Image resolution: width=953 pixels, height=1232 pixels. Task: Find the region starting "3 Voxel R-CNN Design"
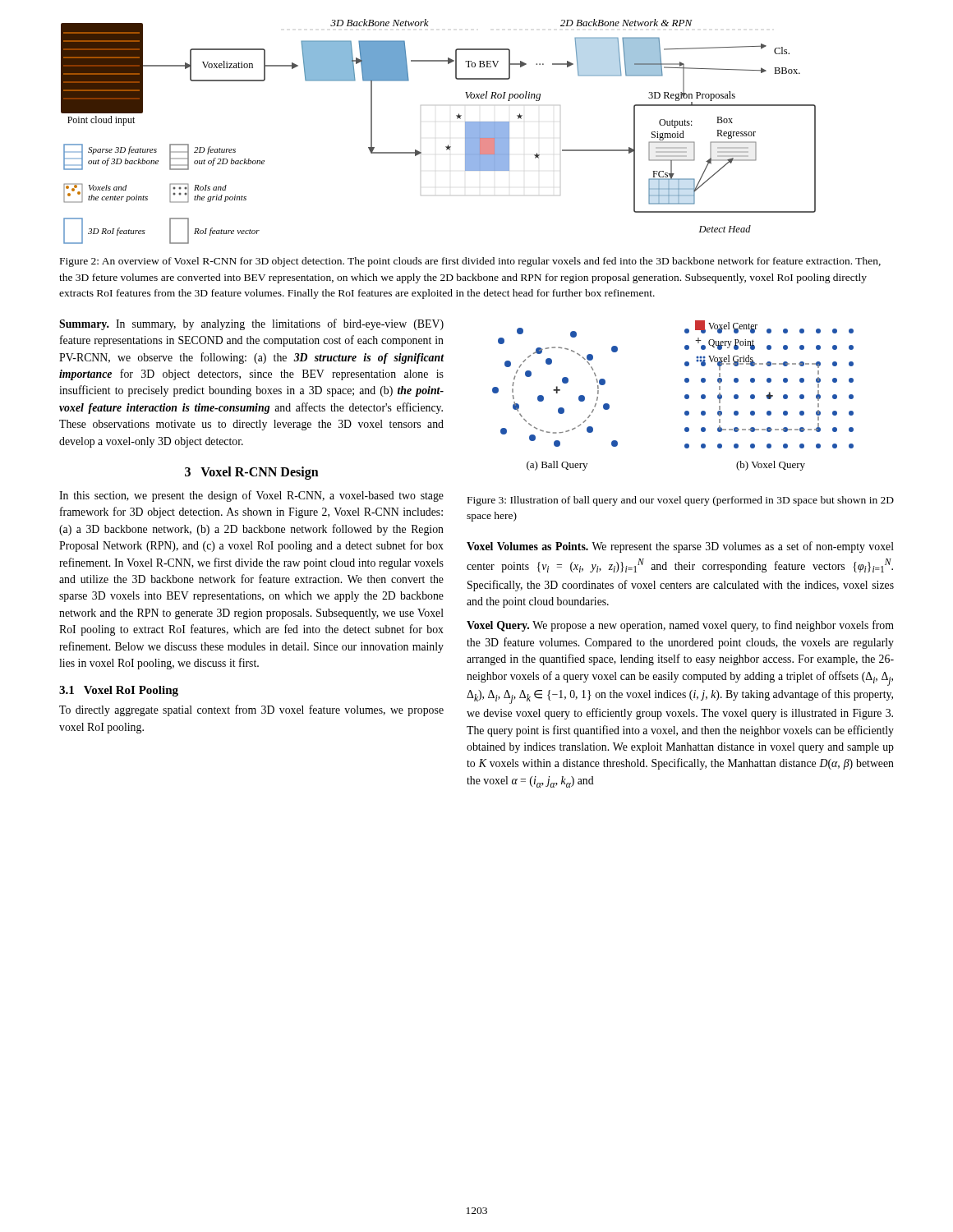[251, 472]
